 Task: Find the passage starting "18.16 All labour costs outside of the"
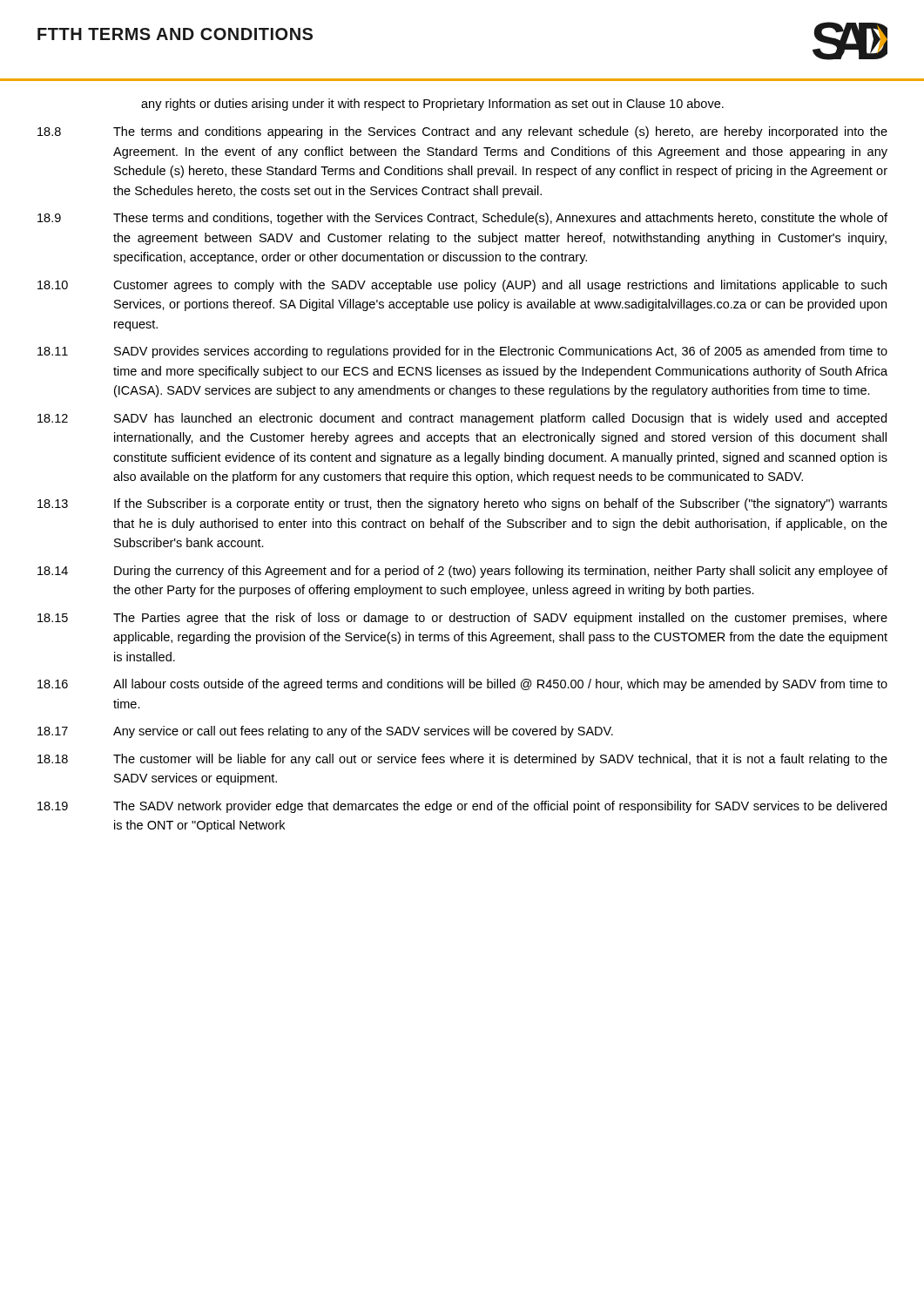[462, 694]
